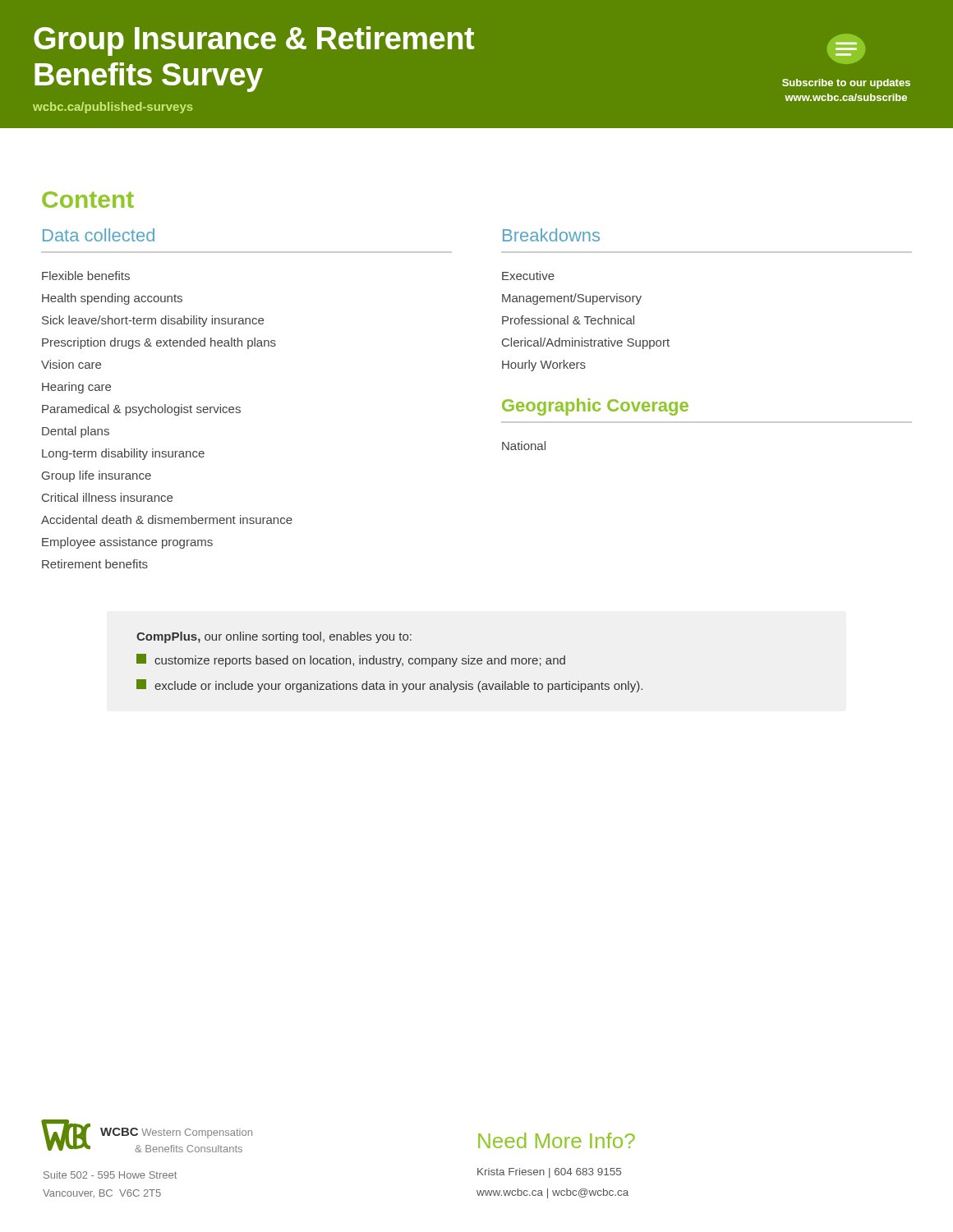
Task: Find the element starting "Retirement benefits"
Action: 94,564
